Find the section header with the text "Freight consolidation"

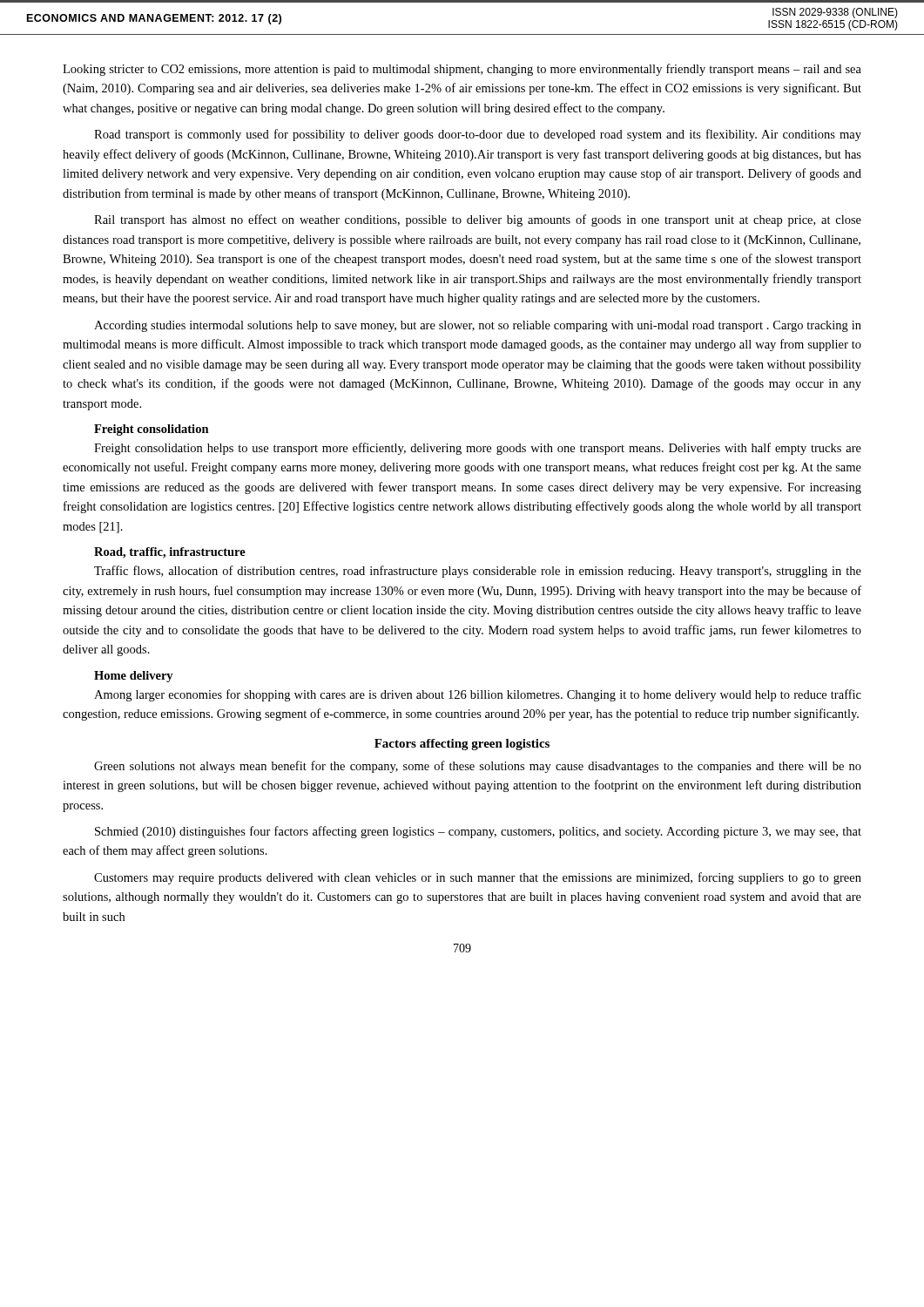pos(151,429)
